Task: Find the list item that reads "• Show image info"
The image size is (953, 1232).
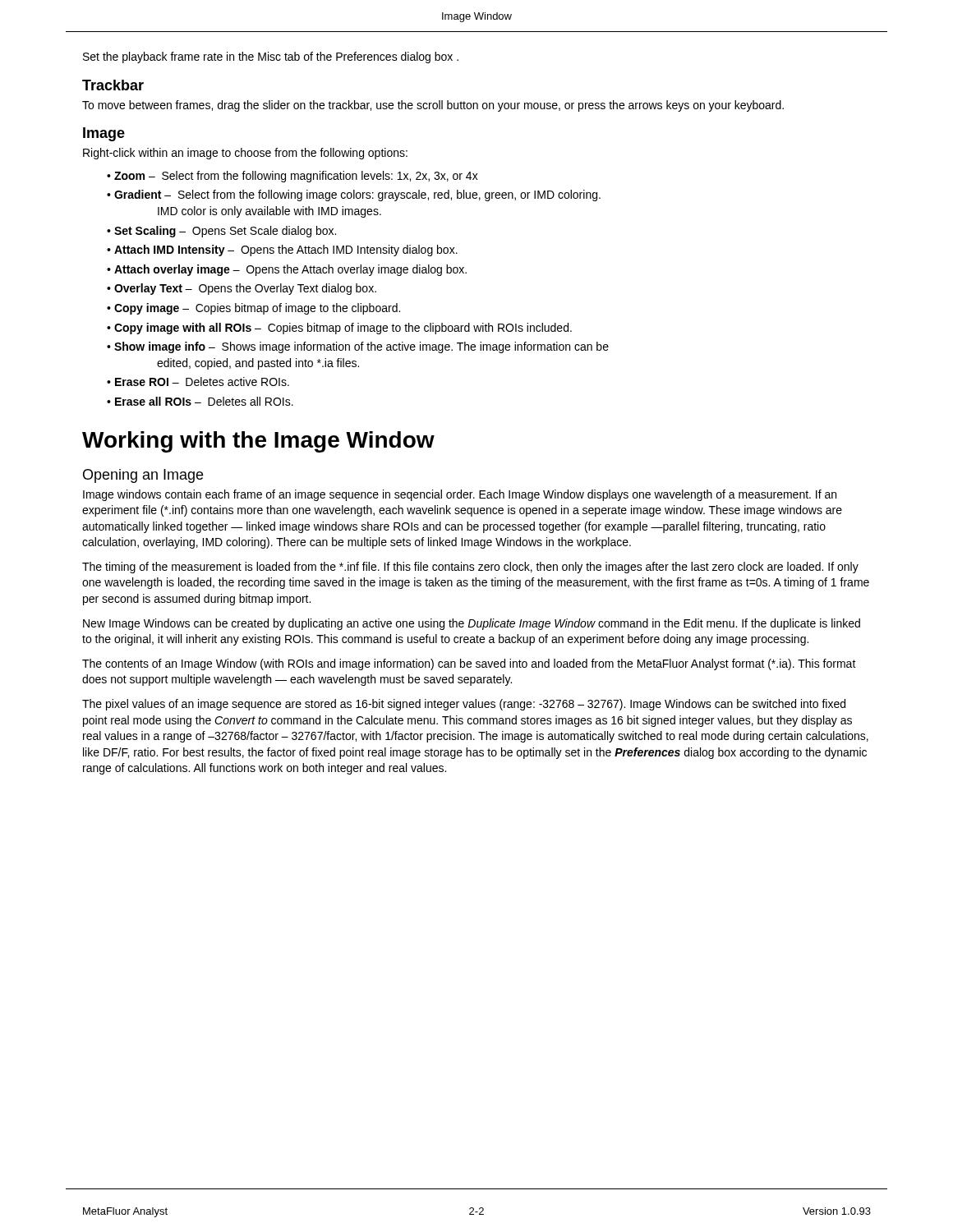Action: 489,355
